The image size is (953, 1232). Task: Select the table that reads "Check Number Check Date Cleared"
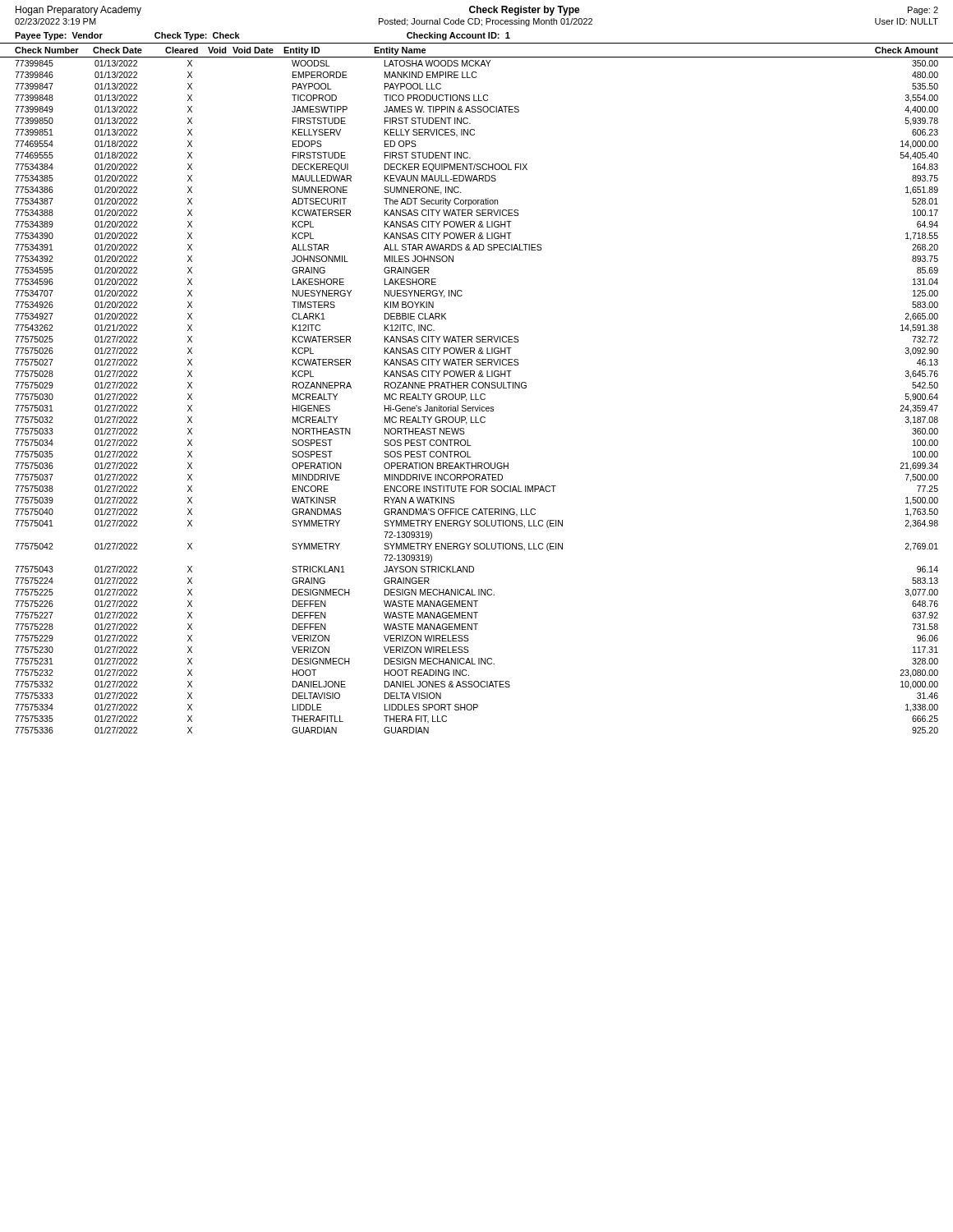point(476,50)
